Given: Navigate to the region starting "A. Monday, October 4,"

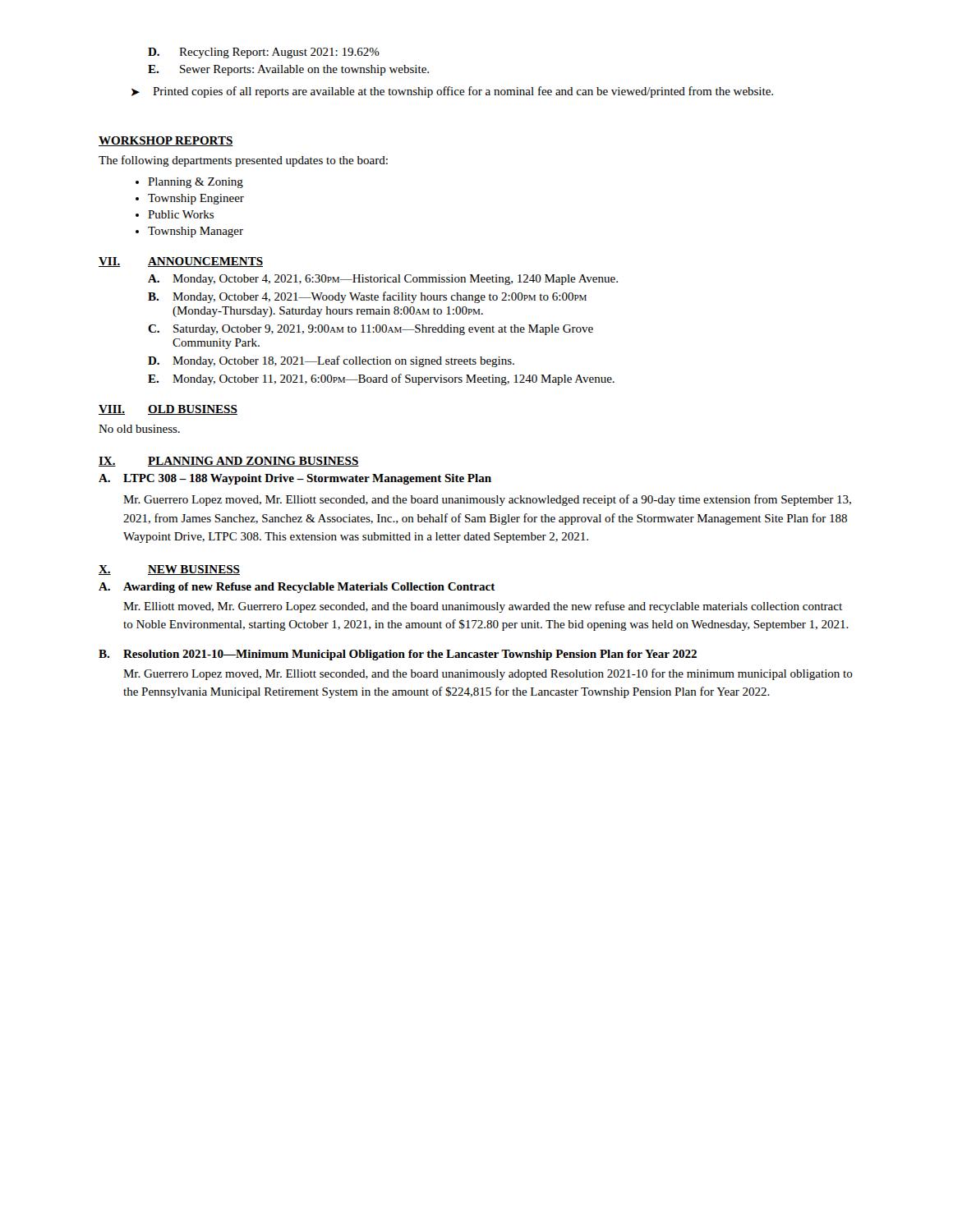Looking at the screenshot, I should tap(501, 278).
